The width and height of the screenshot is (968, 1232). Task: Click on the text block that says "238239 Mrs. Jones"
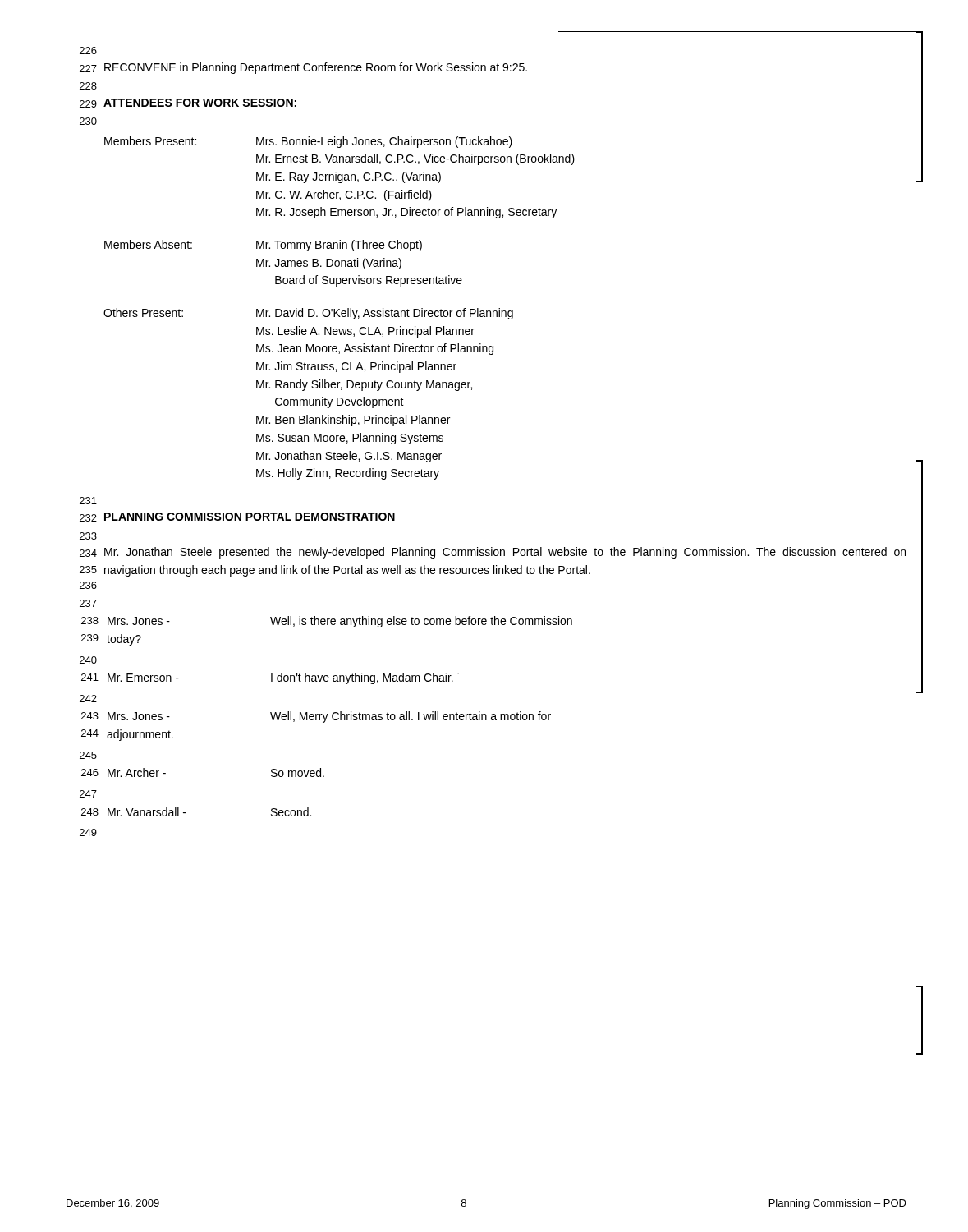[486, 631]
